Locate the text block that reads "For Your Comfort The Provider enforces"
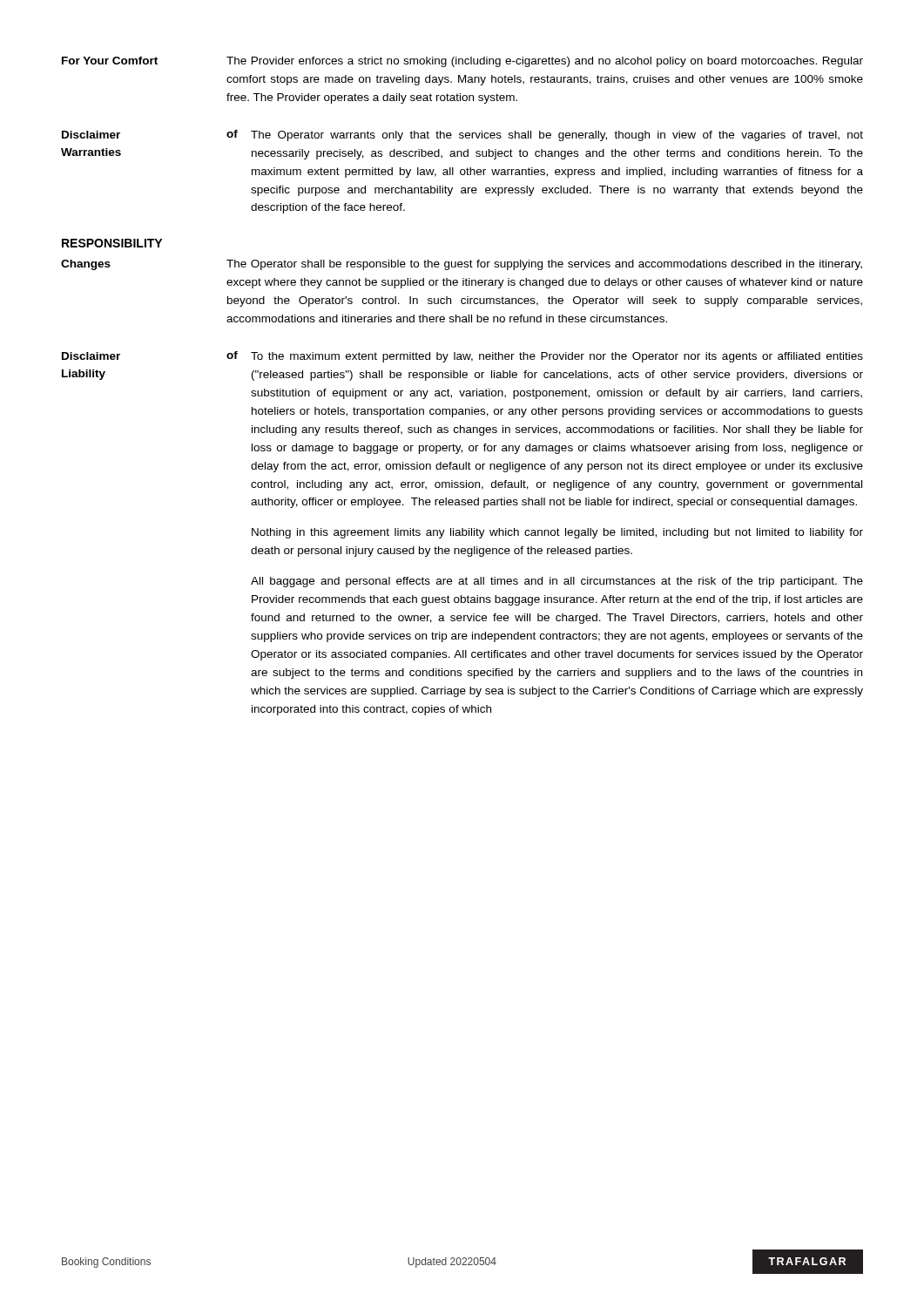The image size is (924, 1307). coord(462,80)
